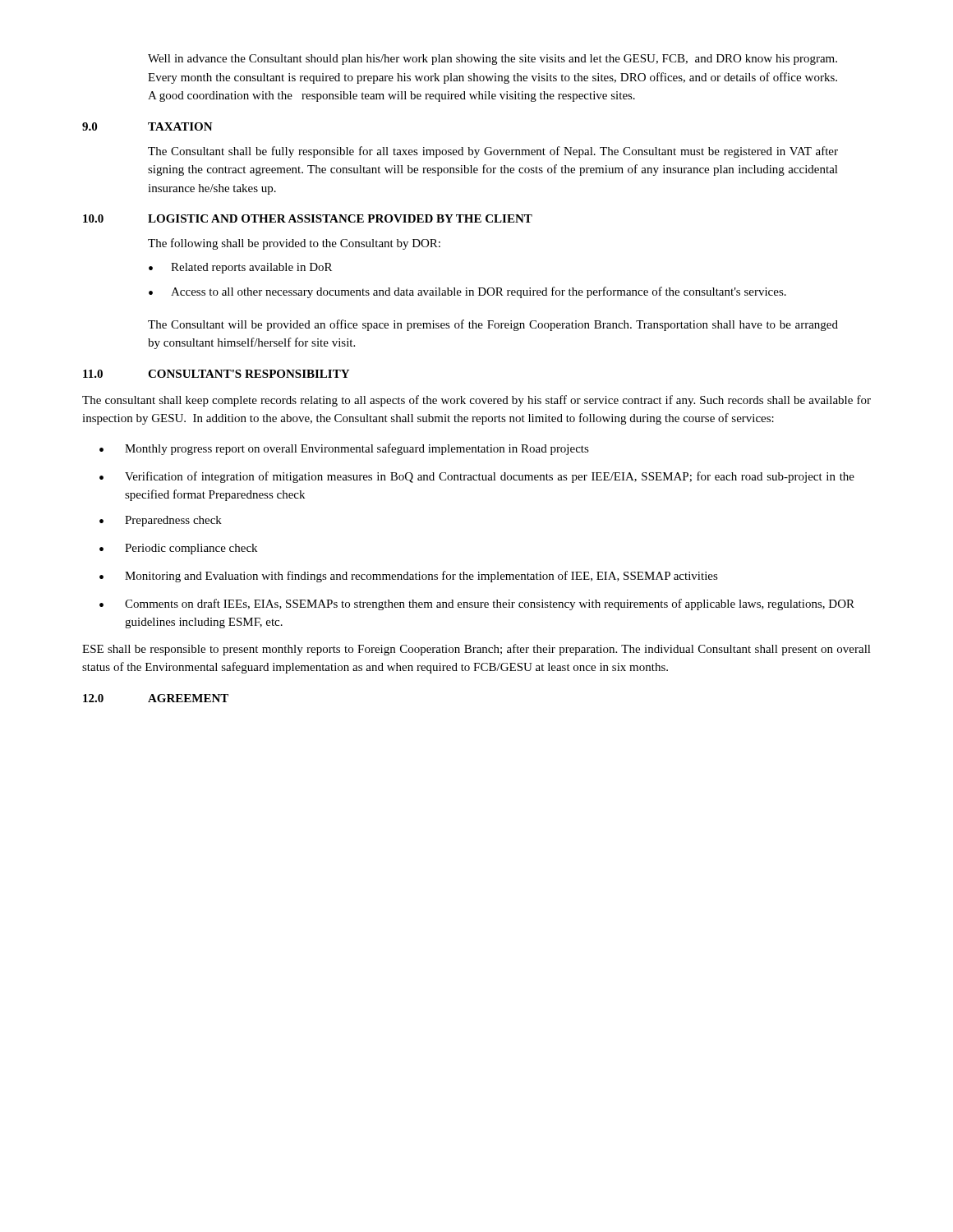Locate the text block starting "12.0 AGREEMENT"

pos(155,698)
